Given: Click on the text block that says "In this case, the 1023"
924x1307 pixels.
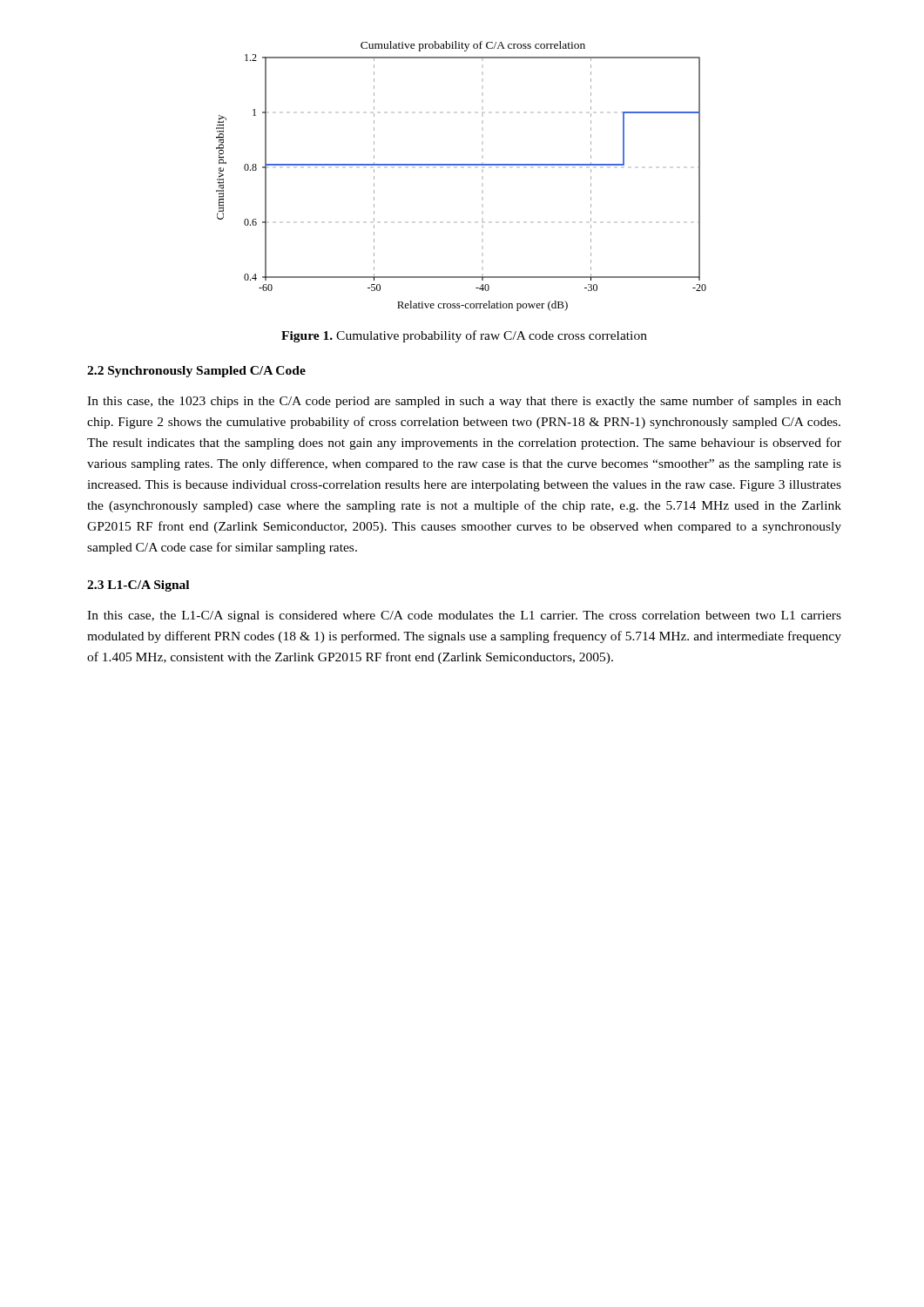Looking at the screenshot, I should [464, 474].
